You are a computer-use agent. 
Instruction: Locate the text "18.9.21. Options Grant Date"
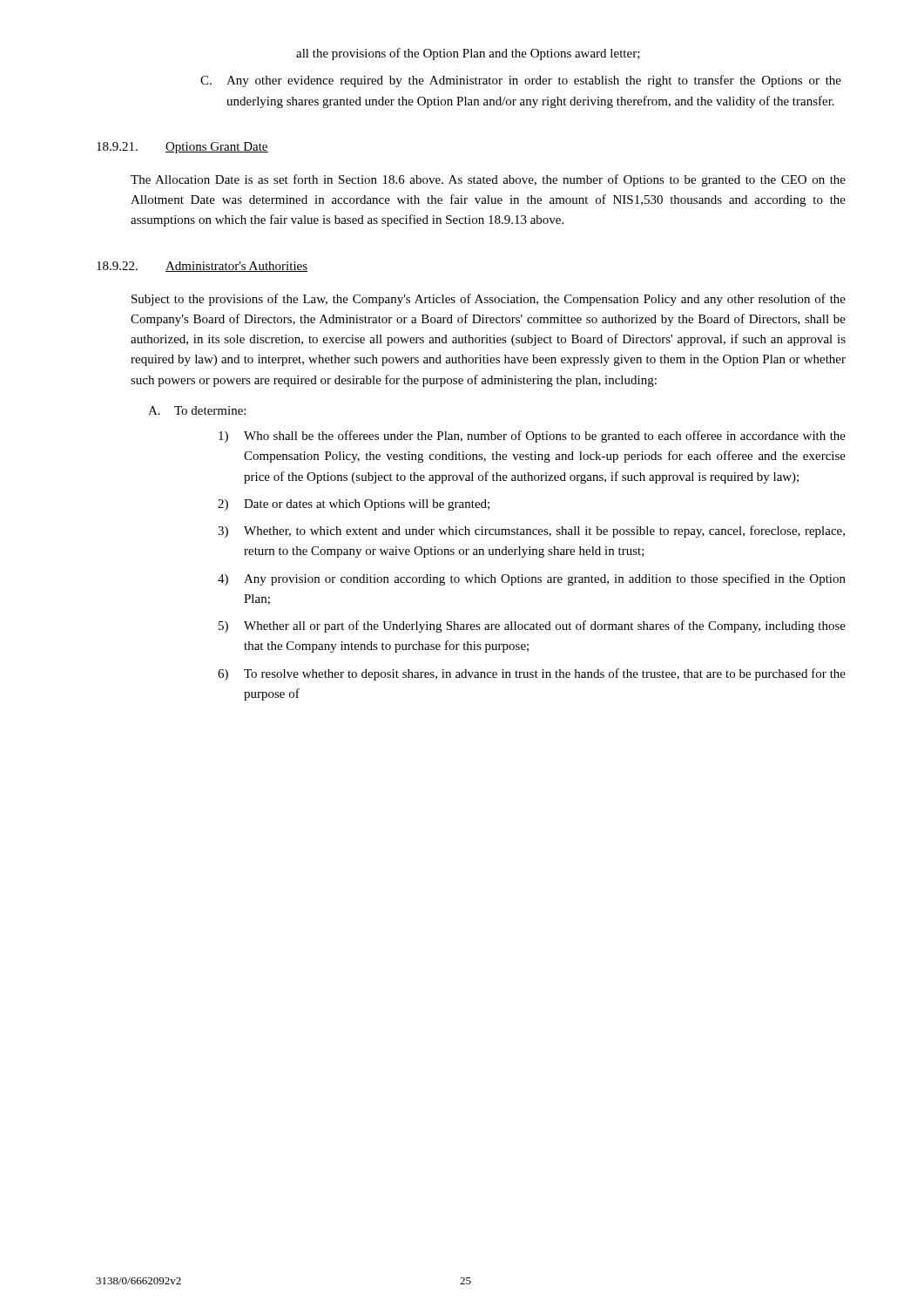point(182,148)
